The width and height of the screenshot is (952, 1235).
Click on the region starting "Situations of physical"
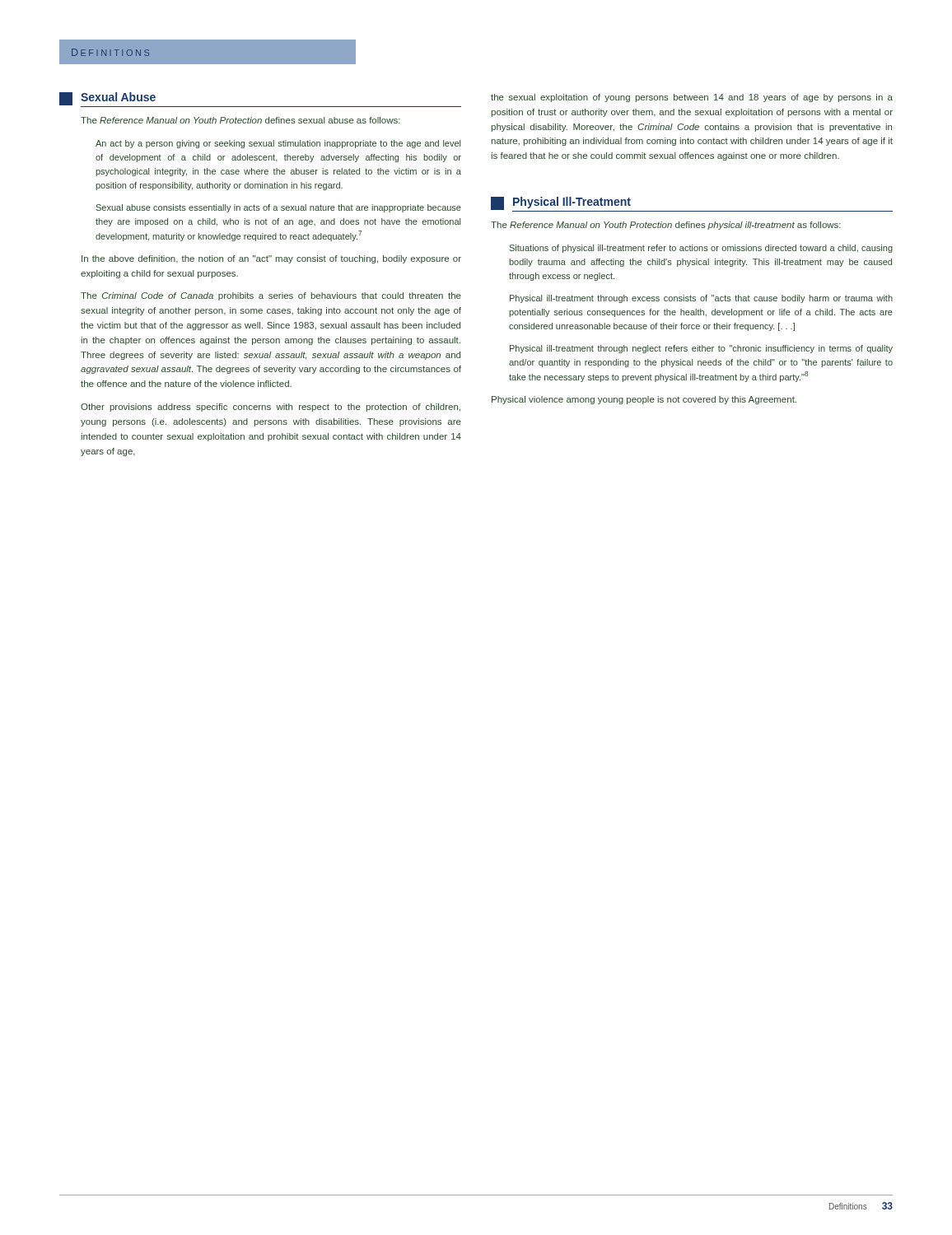click(701, 262)
